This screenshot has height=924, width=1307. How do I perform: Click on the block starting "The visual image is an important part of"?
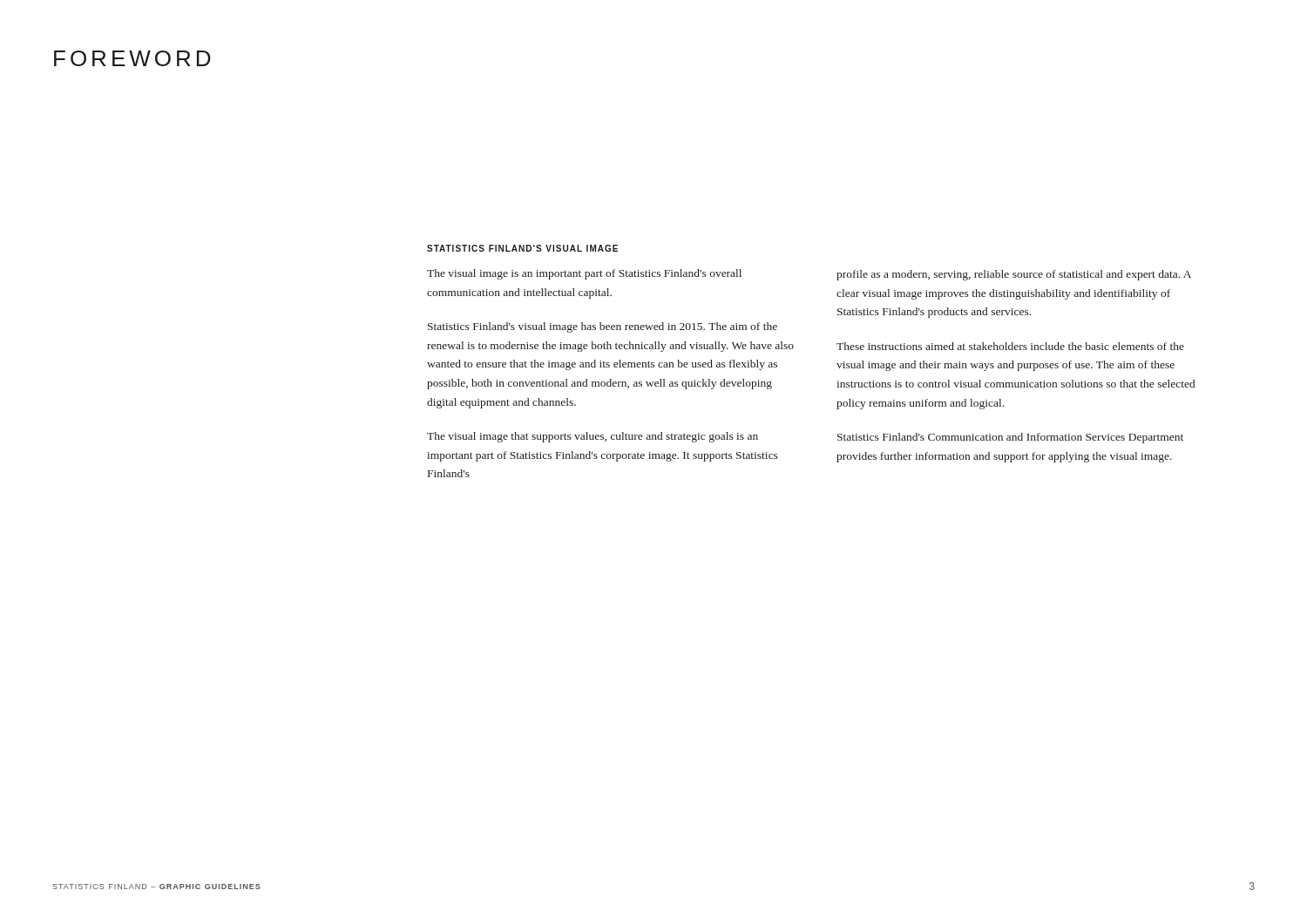pos(585,282)
